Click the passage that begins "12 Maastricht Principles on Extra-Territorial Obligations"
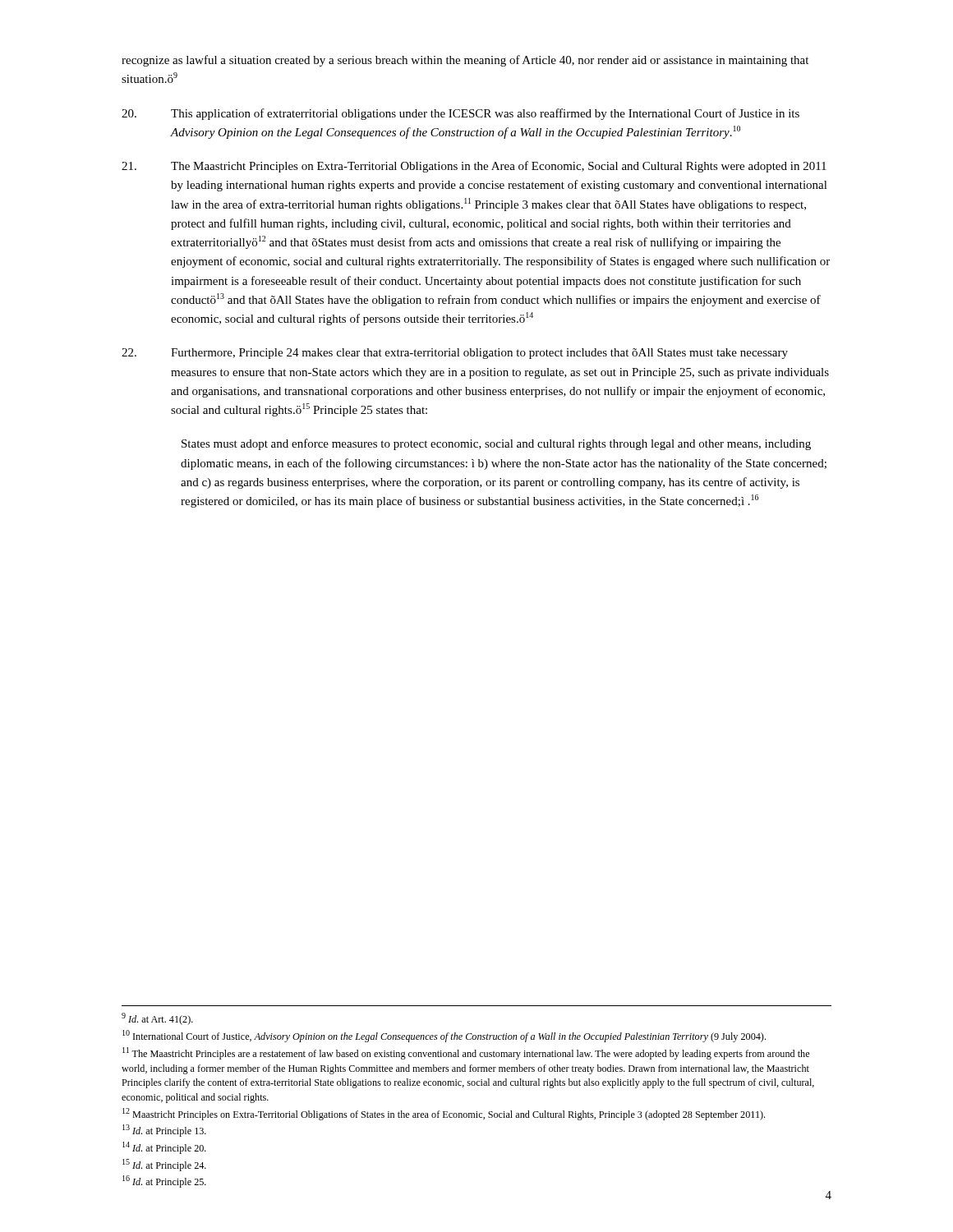 coord(444,1114)
